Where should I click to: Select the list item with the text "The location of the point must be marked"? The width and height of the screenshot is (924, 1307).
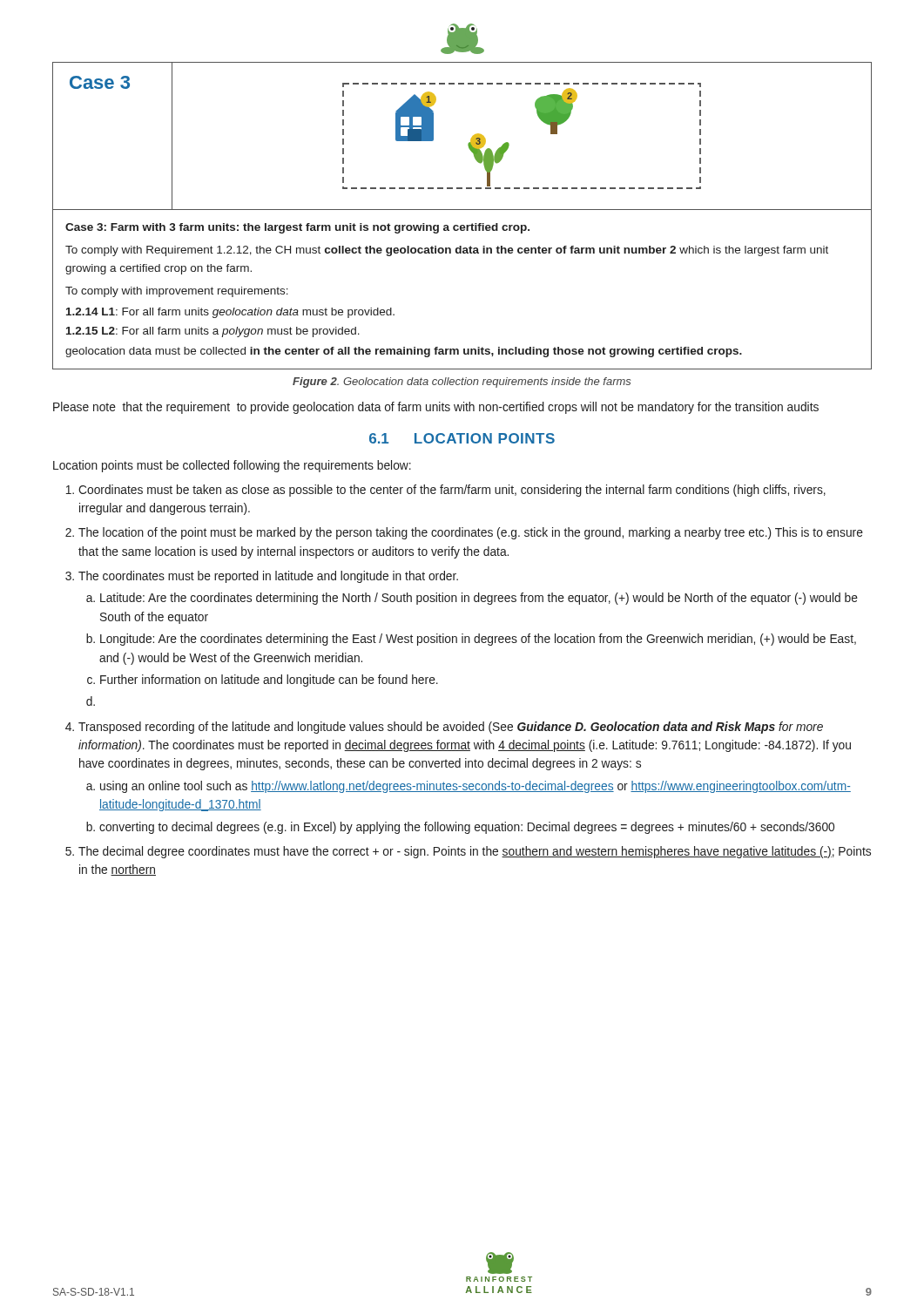point(471,542)
